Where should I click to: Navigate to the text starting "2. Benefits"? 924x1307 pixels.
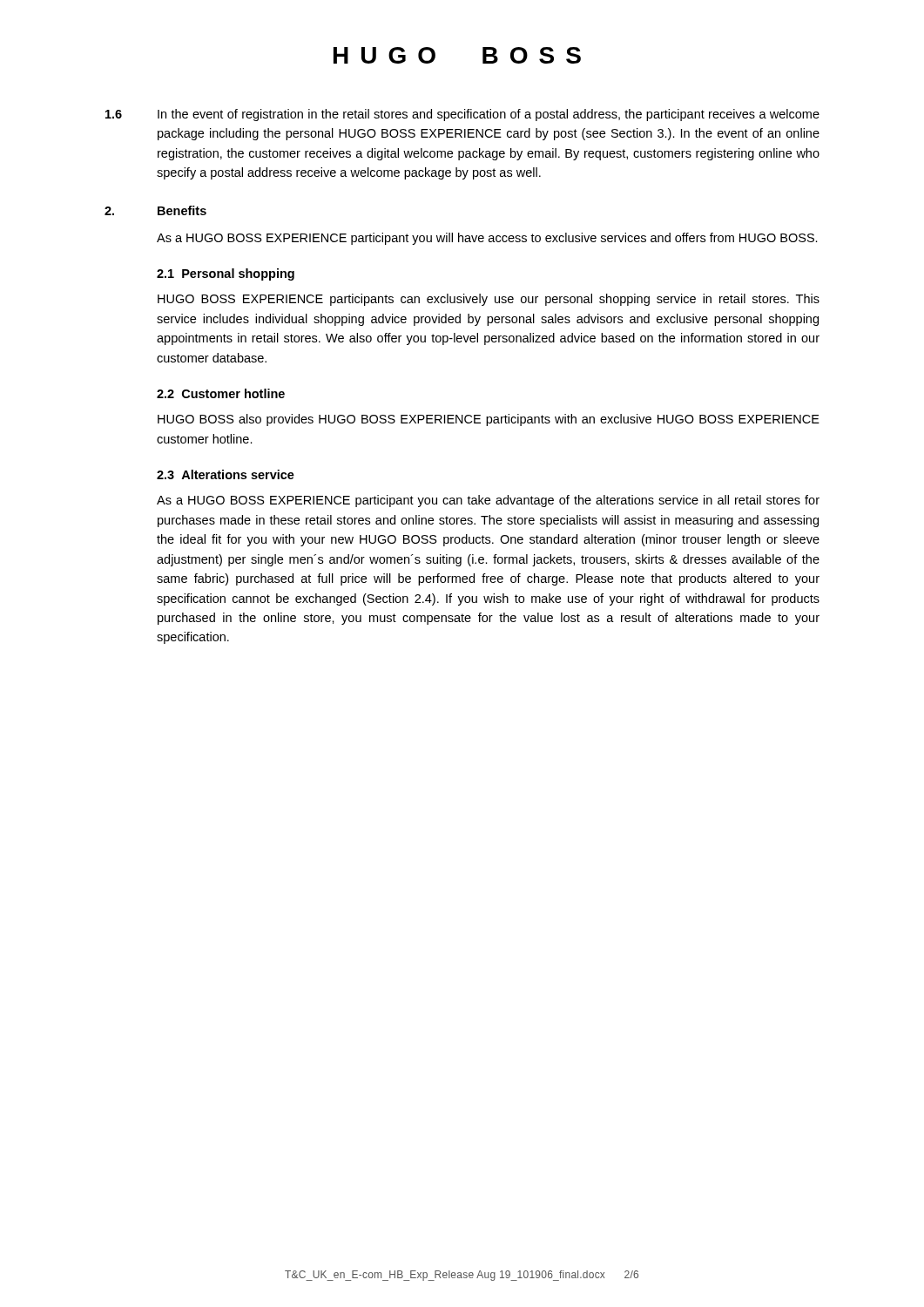[x=156, y=211]
